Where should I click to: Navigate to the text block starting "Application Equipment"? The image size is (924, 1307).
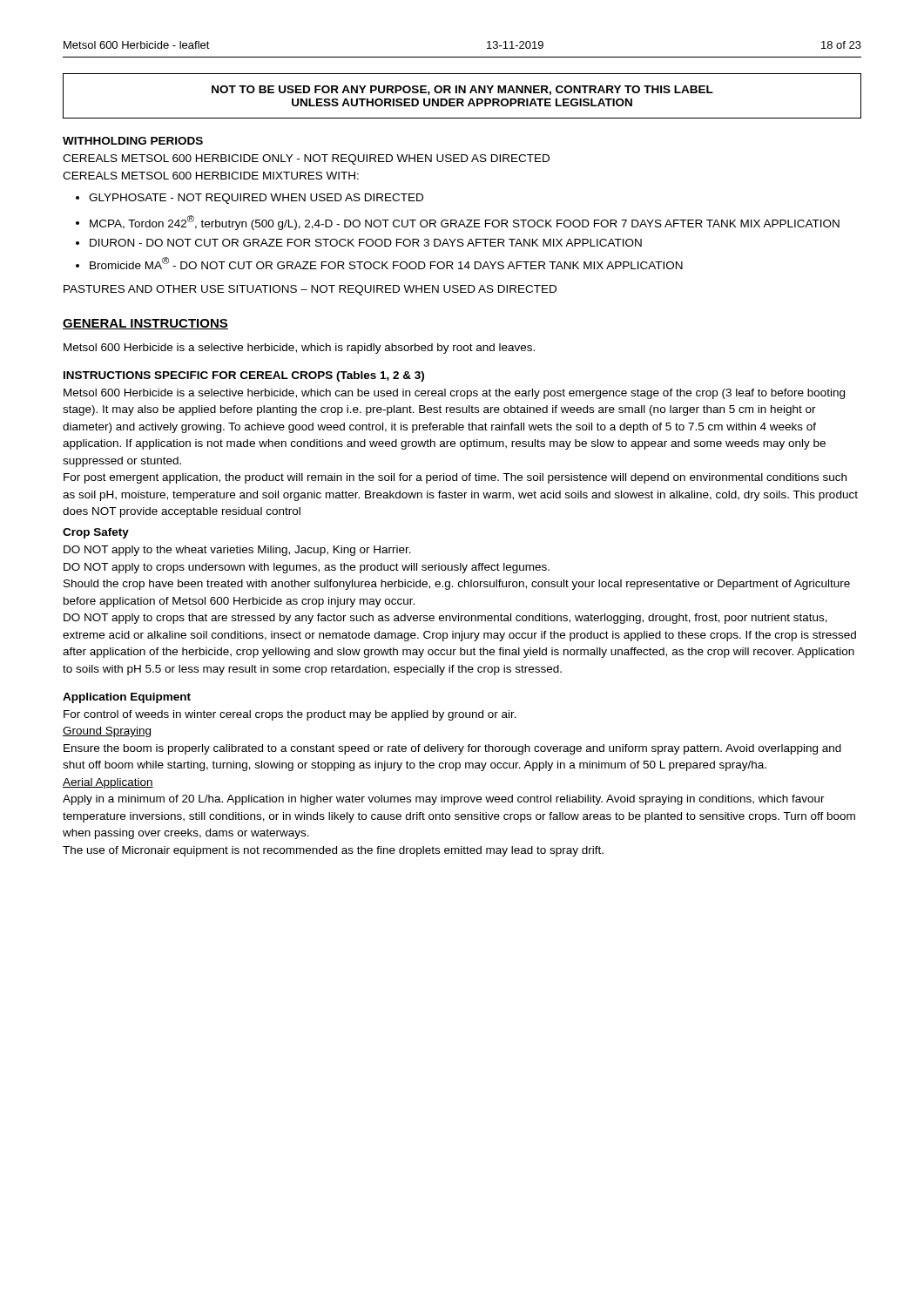(x=127, y=696)
